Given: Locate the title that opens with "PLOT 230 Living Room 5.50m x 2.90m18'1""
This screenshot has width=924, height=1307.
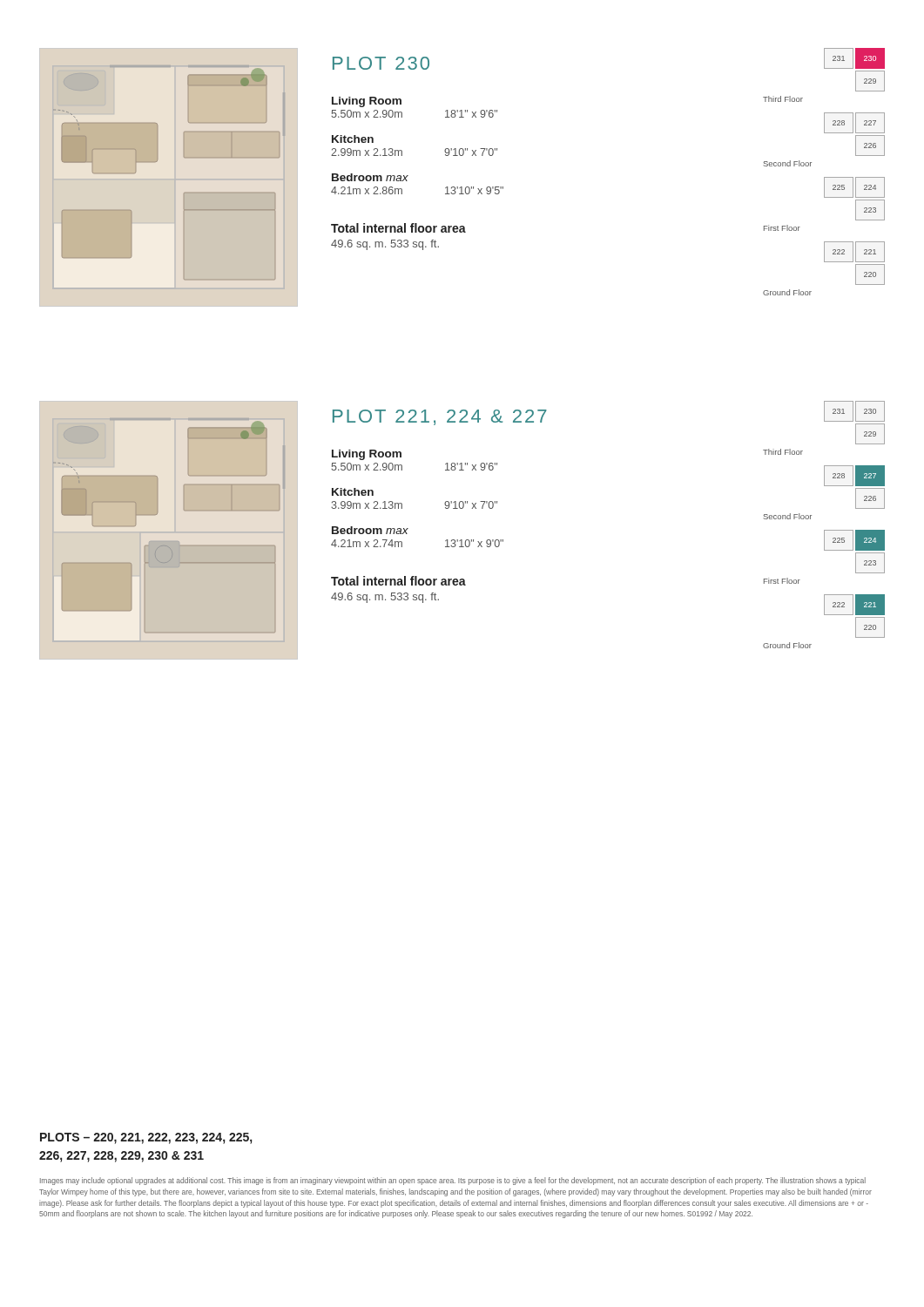Looking at the screenshot, I should (x=488, y=151).
